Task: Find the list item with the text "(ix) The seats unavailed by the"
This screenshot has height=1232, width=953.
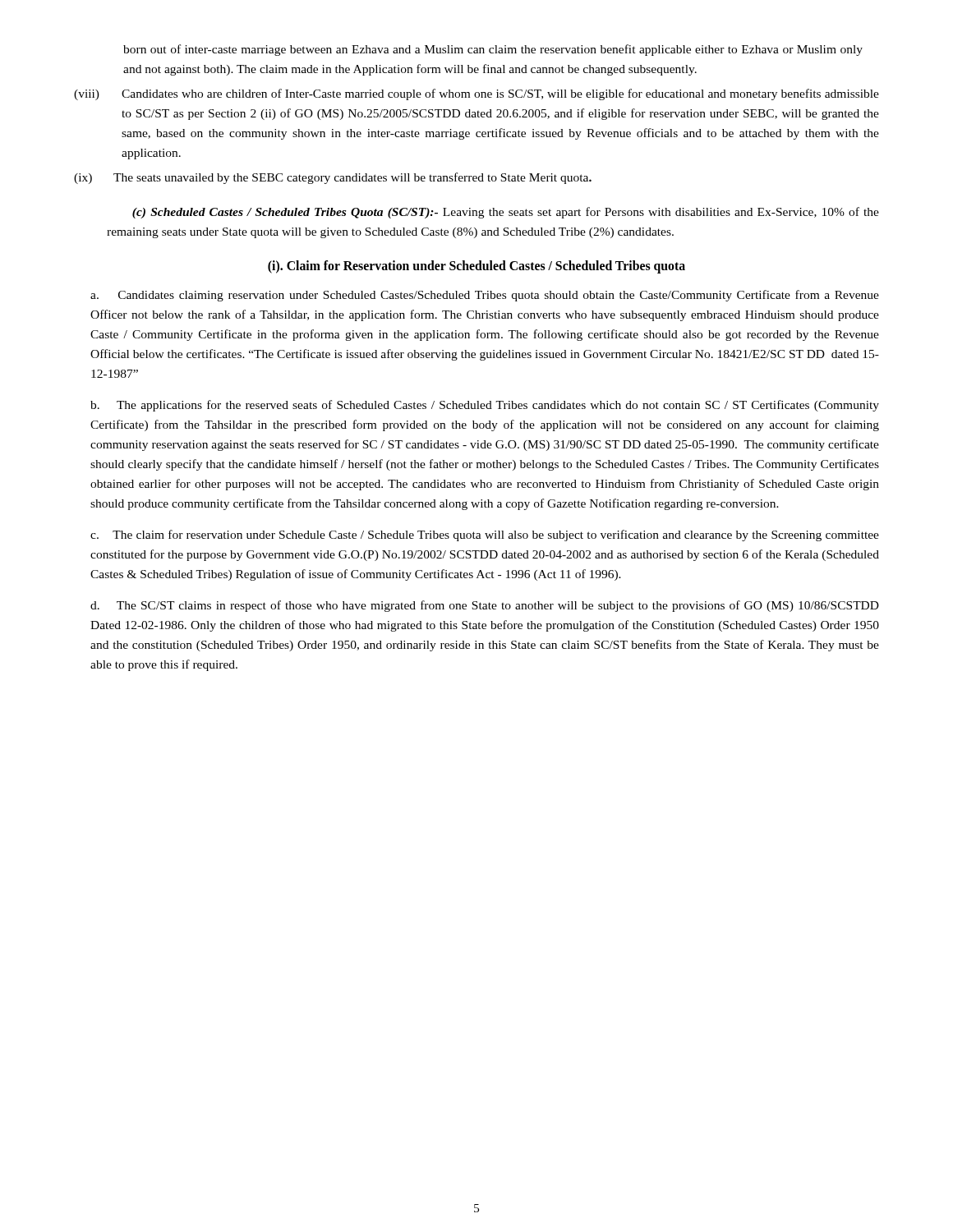Action: pos(476,178)
